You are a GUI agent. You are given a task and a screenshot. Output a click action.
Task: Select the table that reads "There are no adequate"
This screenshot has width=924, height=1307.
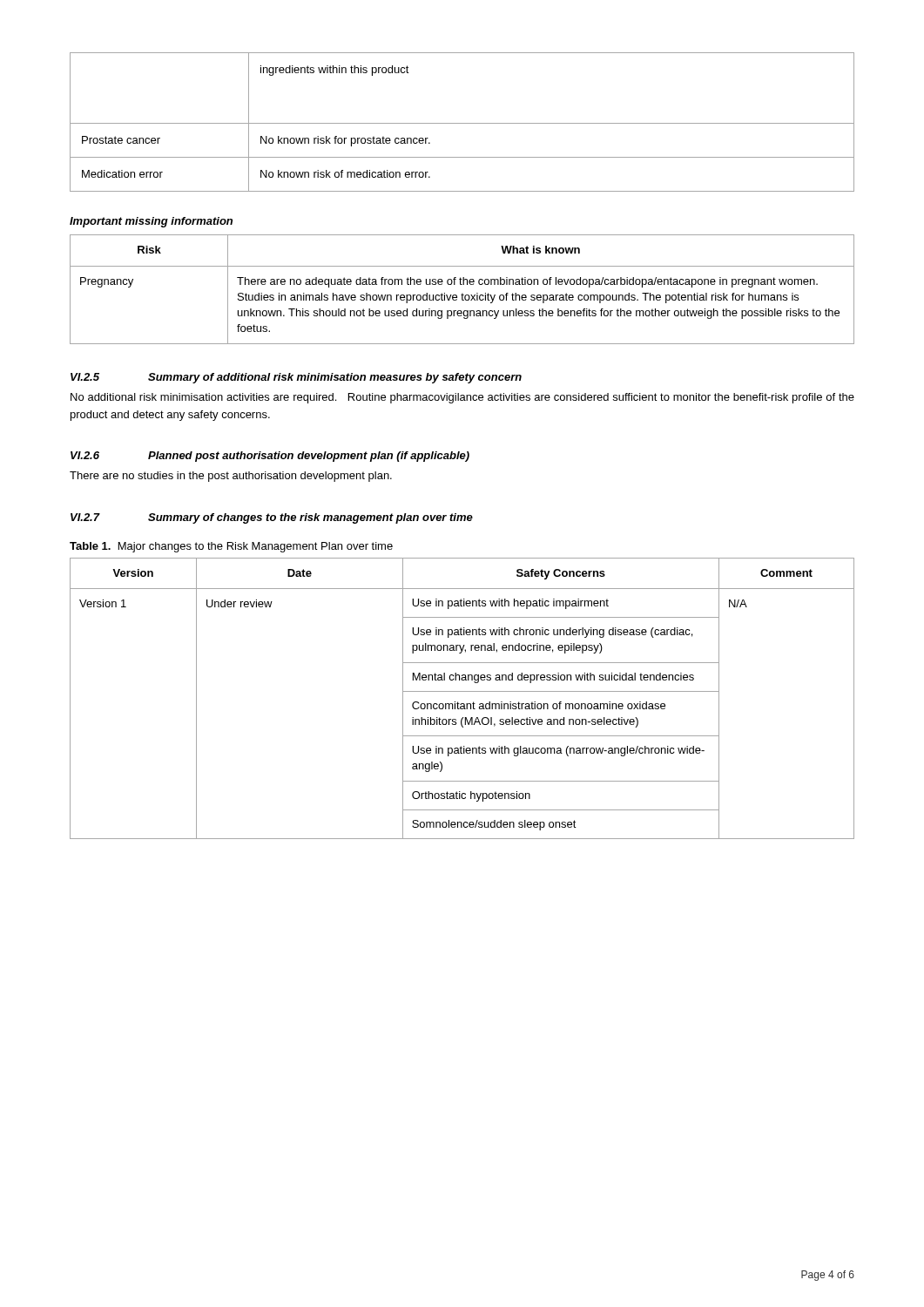click(462, 290)
